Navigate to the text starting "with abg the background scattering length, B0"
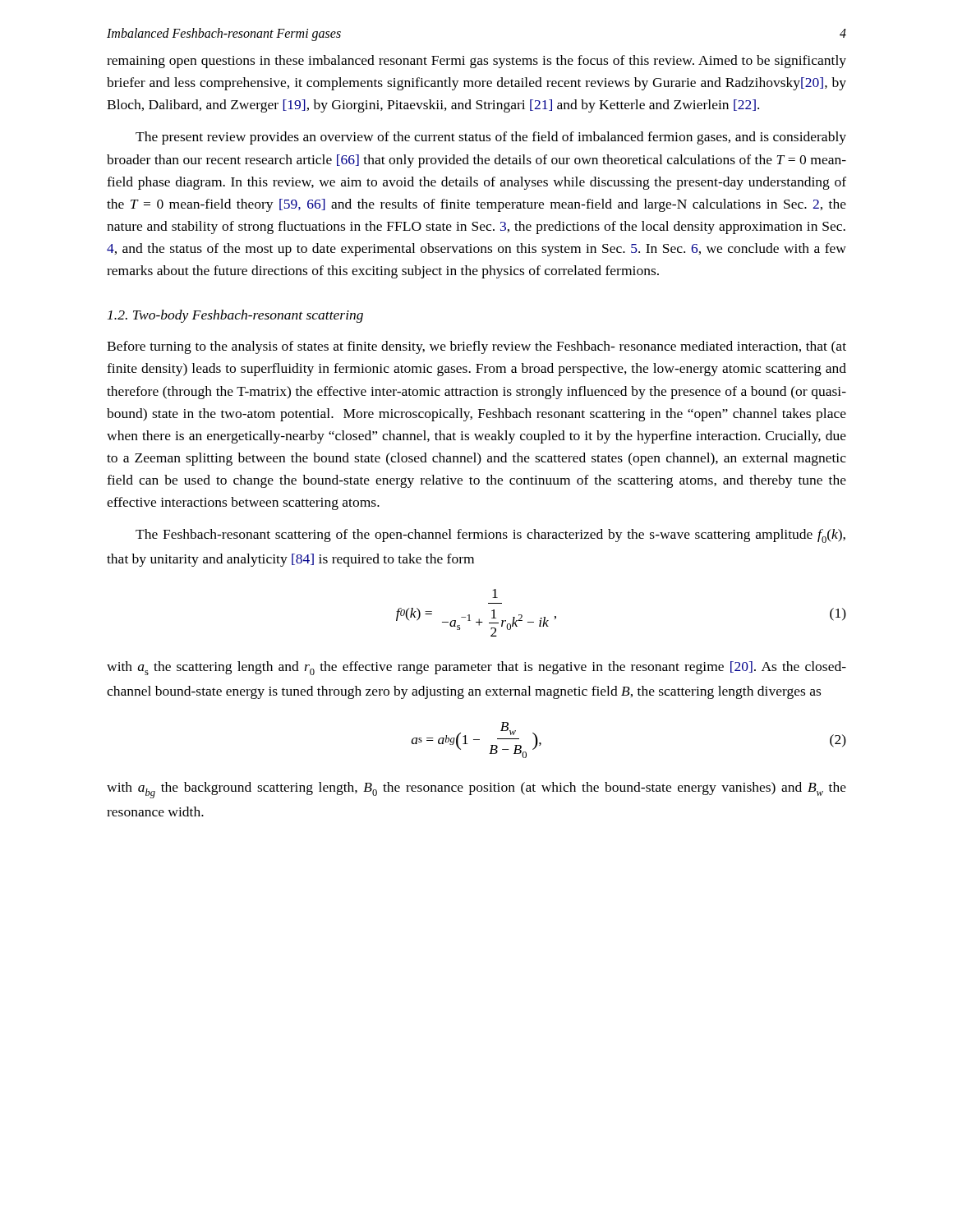This screenshot has height=1232, width=953. (476, 799)
